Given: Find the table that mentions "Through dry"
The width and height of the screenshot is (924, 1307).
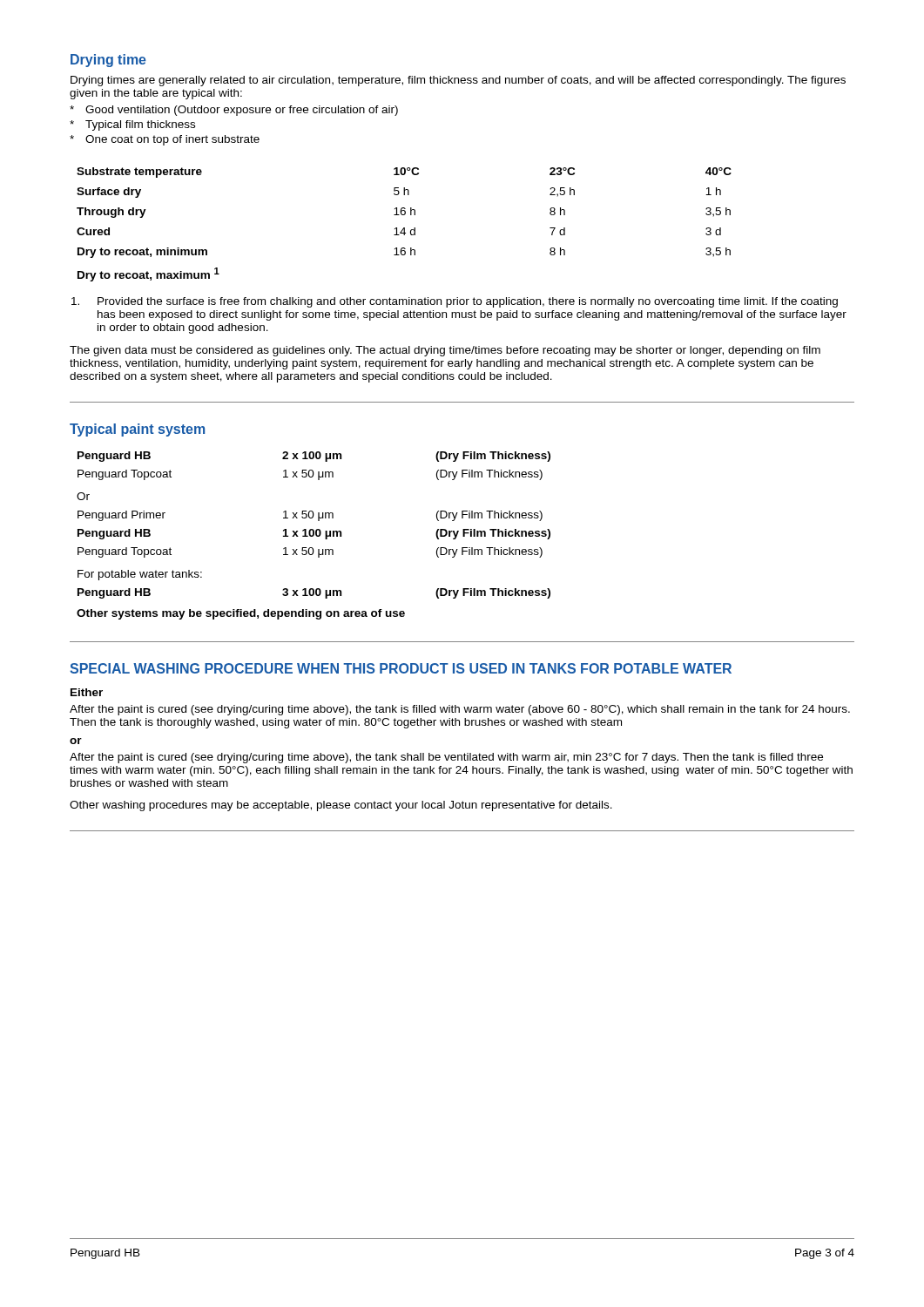Looking at the screenshot, I should pos(462,223).
